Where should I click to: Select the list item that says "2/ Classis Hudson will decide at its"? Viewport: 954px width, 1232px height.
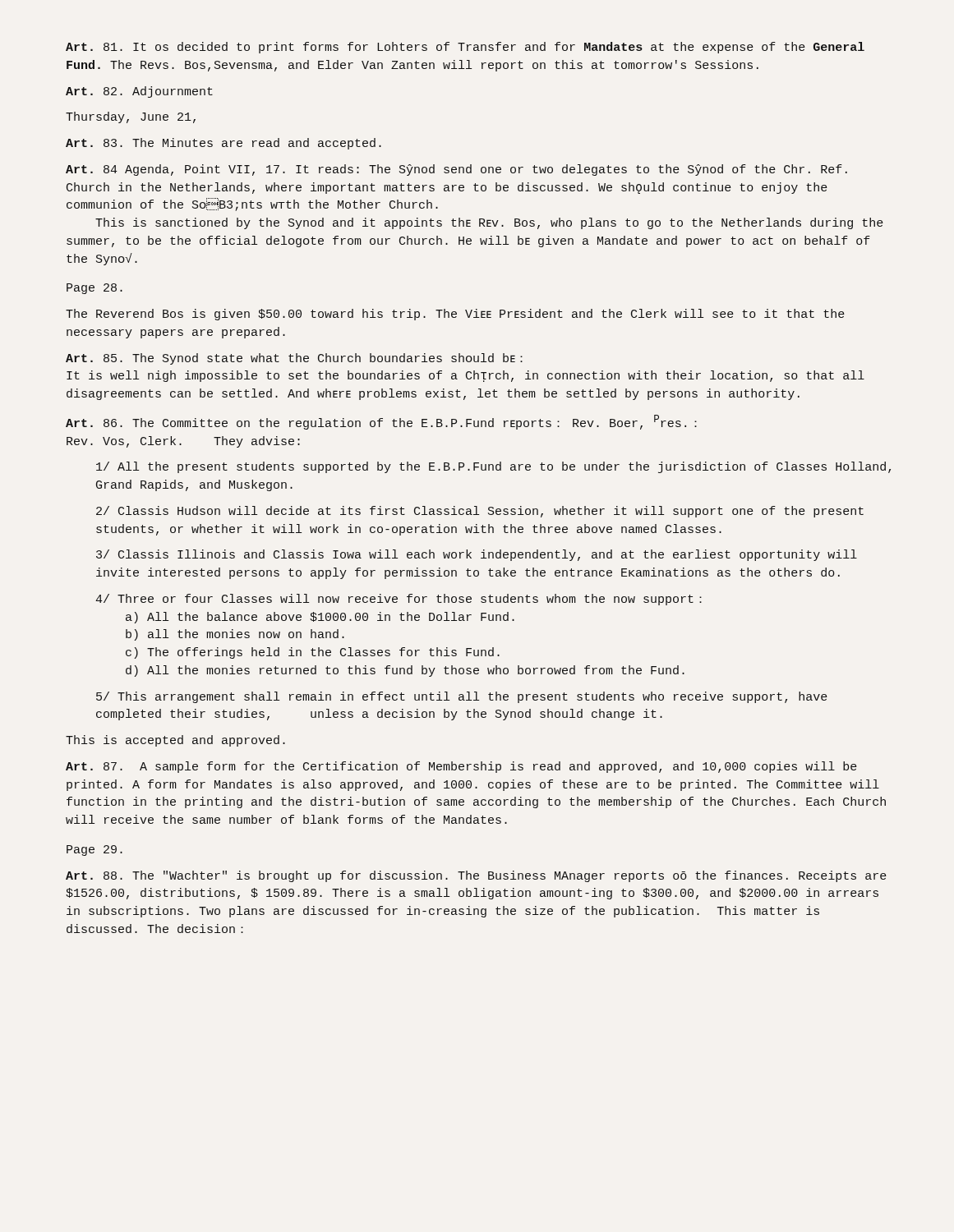pyautogui.click(x=480, y=521)
